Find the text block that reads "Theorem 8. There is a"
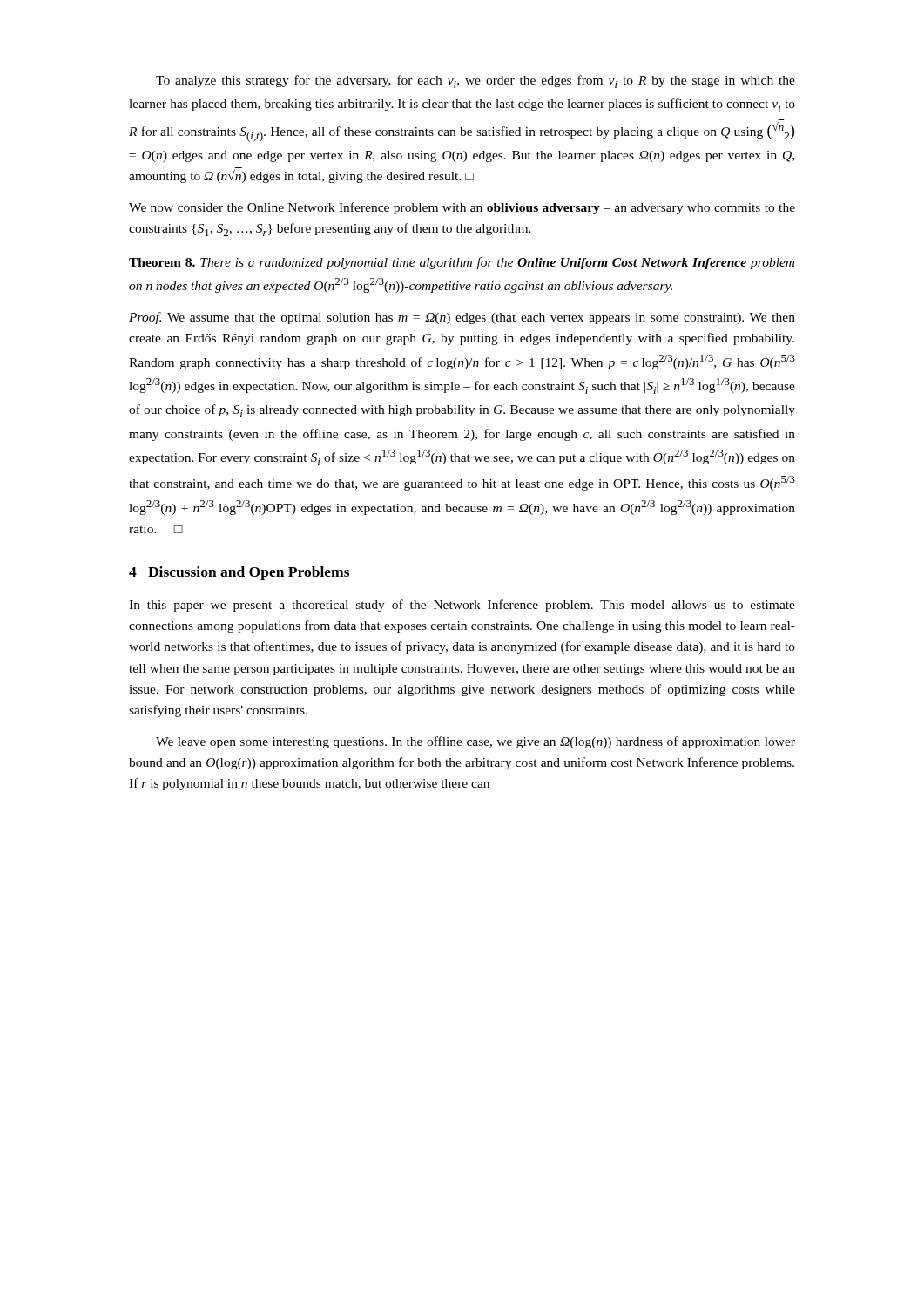Screen dimensions: 1307x924 (x=462, y=274)
